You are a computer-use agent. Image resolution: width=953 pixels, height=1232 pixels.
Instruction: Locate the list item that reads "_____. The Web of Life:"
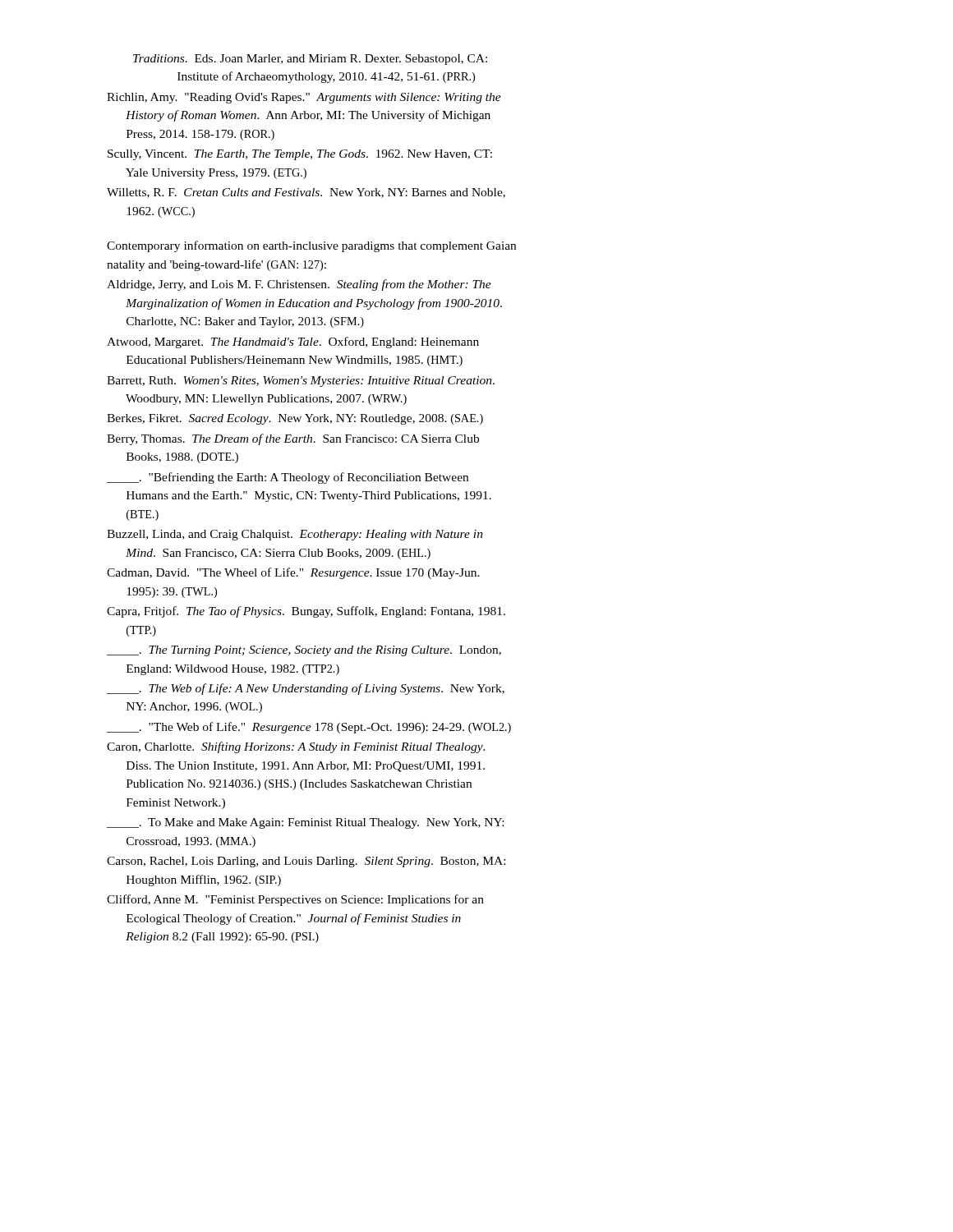tap(306, 697)
